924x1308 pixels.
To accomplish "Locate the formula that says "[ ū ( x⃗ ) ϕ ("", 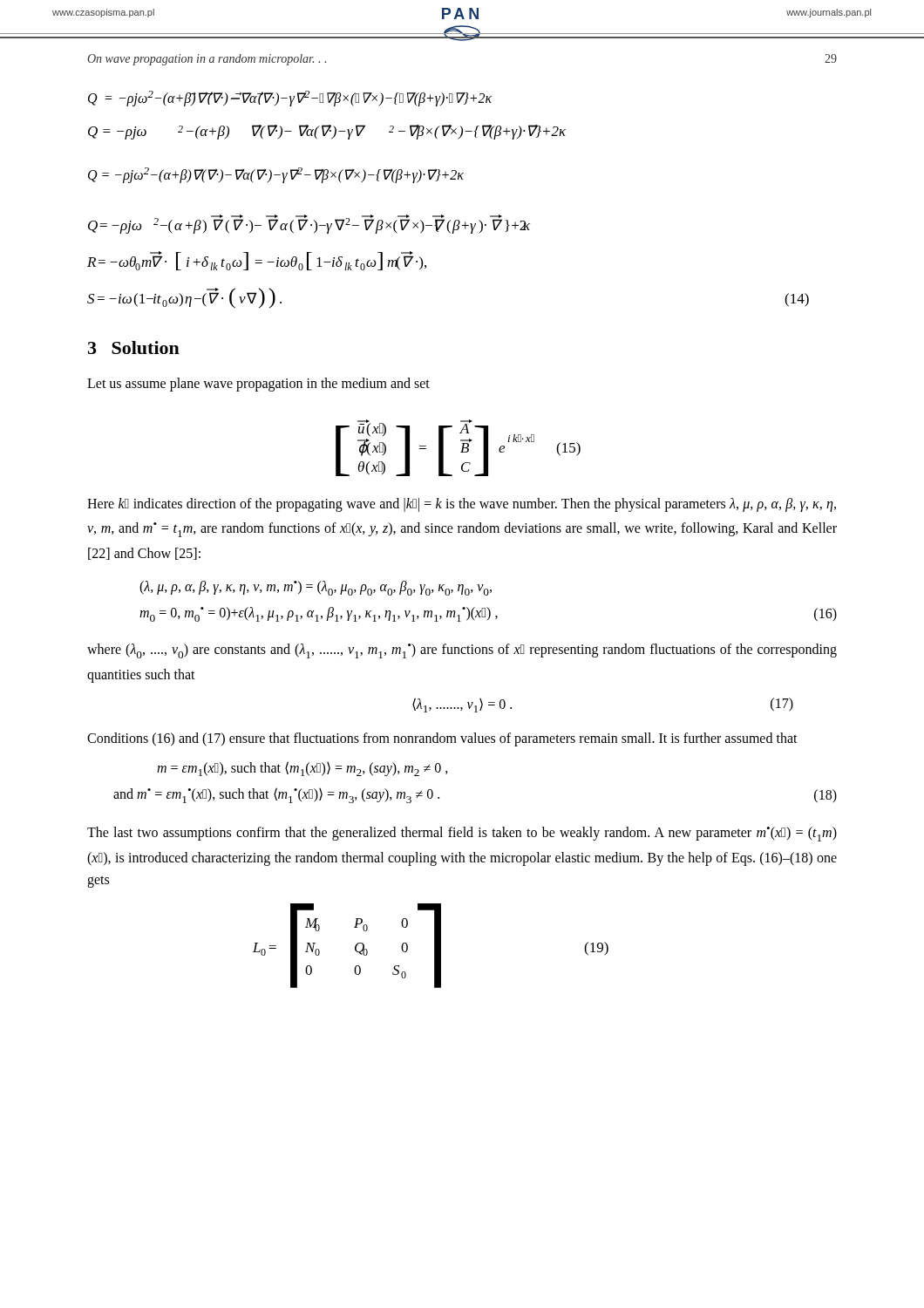I will (x=462, y=444).
